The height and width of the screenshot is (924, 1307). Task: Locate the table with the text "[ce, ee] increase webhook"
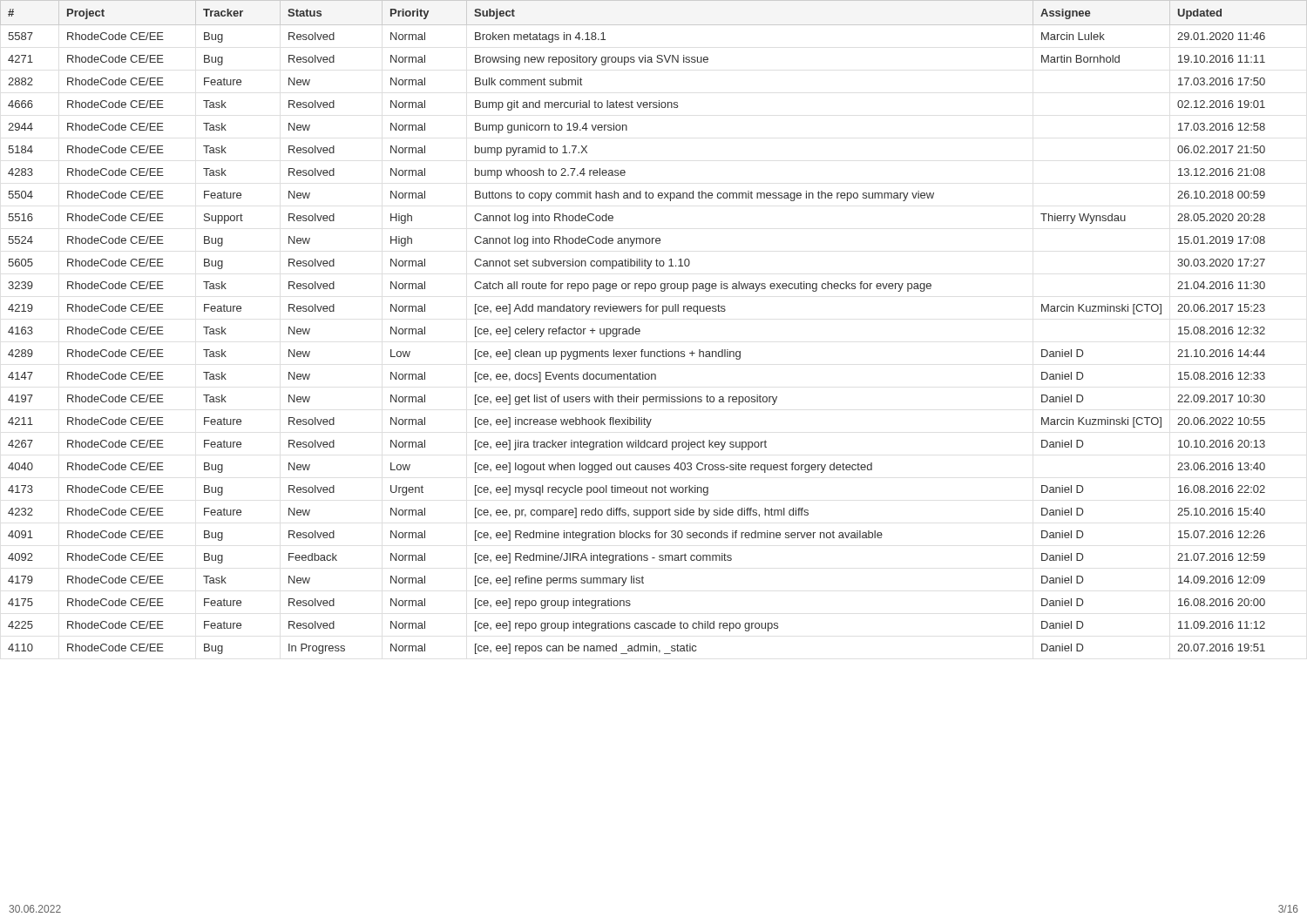coord(654,450)
